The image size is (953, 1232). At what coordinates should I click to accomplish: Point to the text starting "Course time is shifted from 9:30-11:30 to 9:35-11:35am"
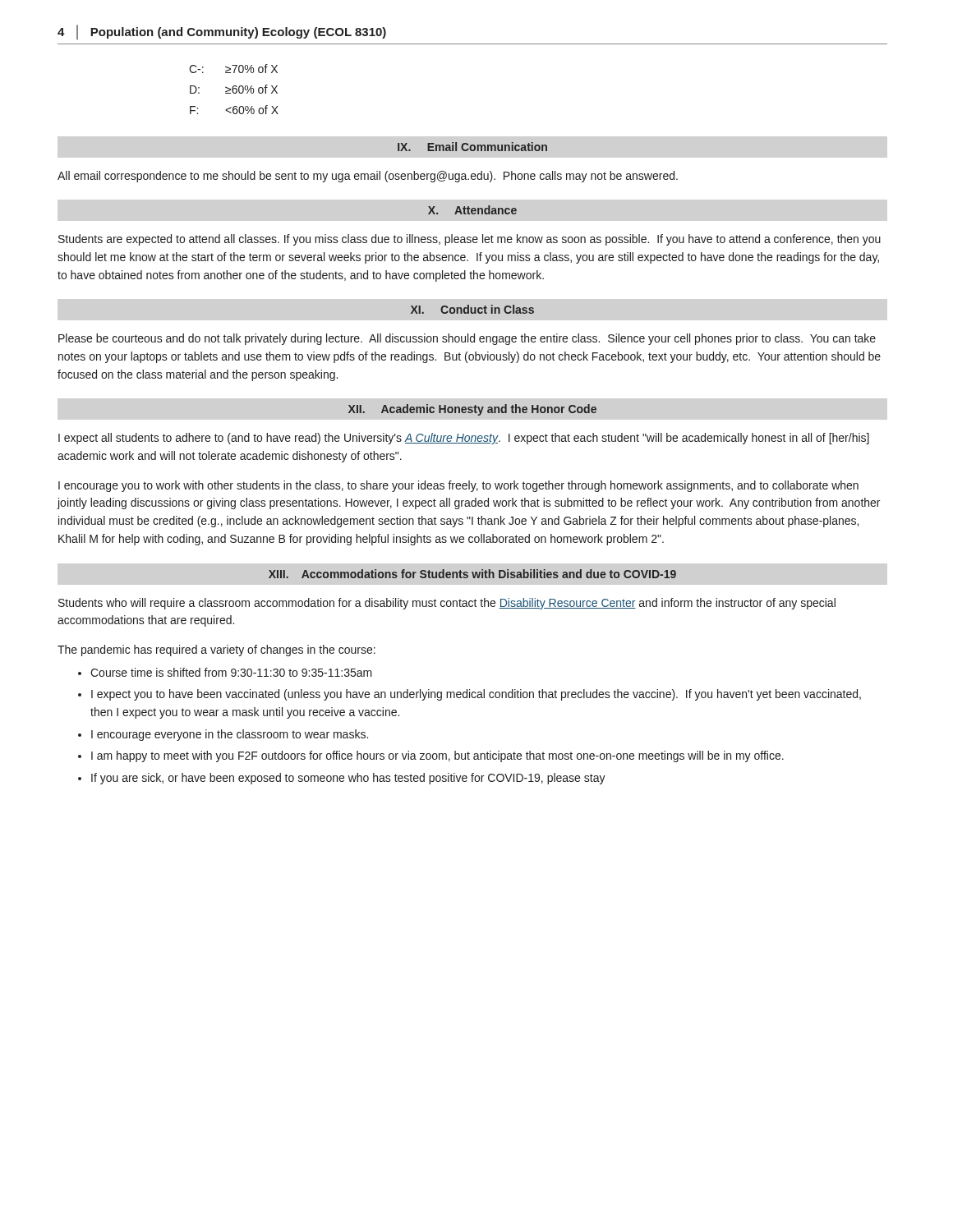pyautogui.click(x=231, y=672)
